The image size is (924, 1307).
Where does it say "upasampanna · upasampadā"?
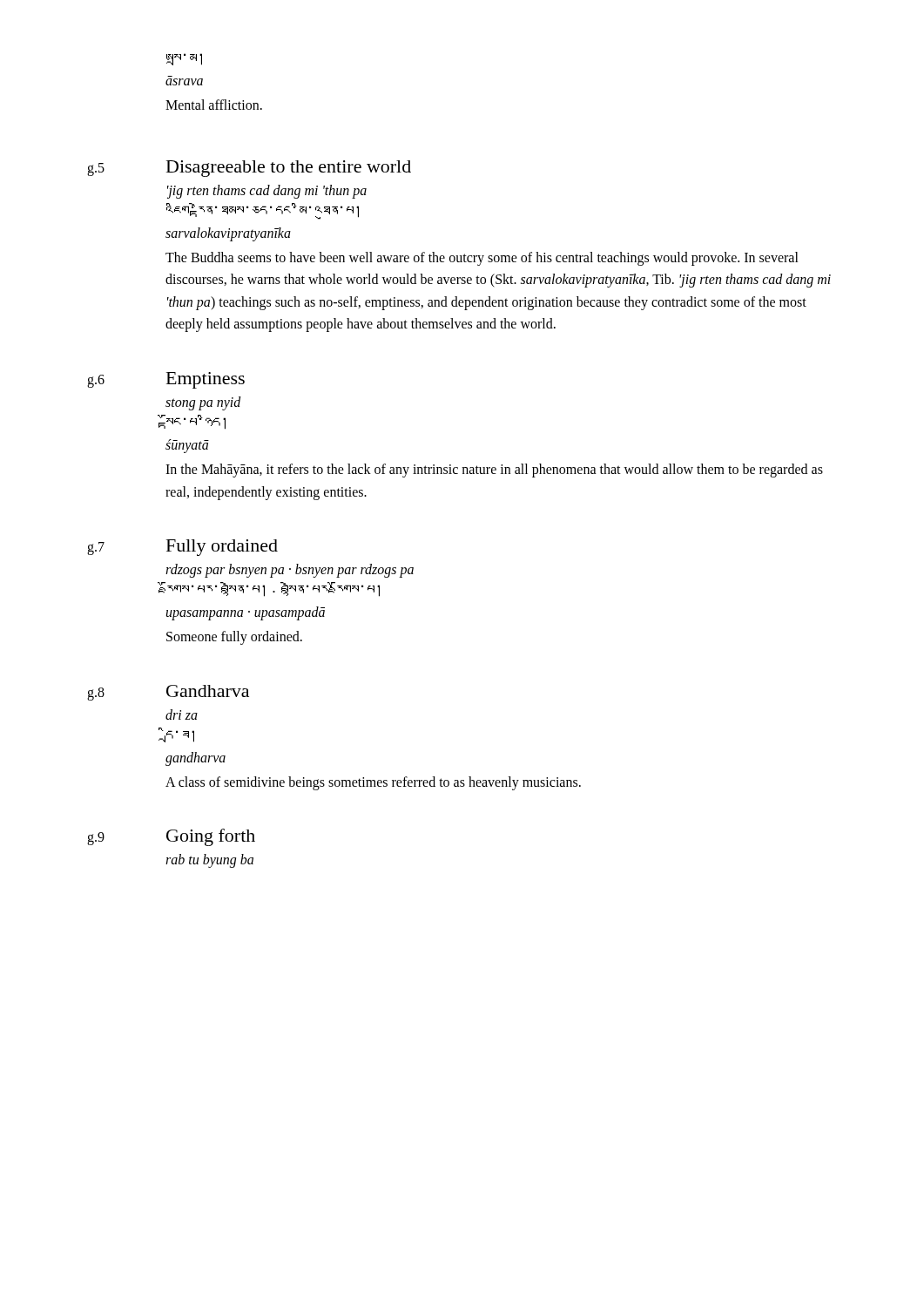(x=245, y=612)
